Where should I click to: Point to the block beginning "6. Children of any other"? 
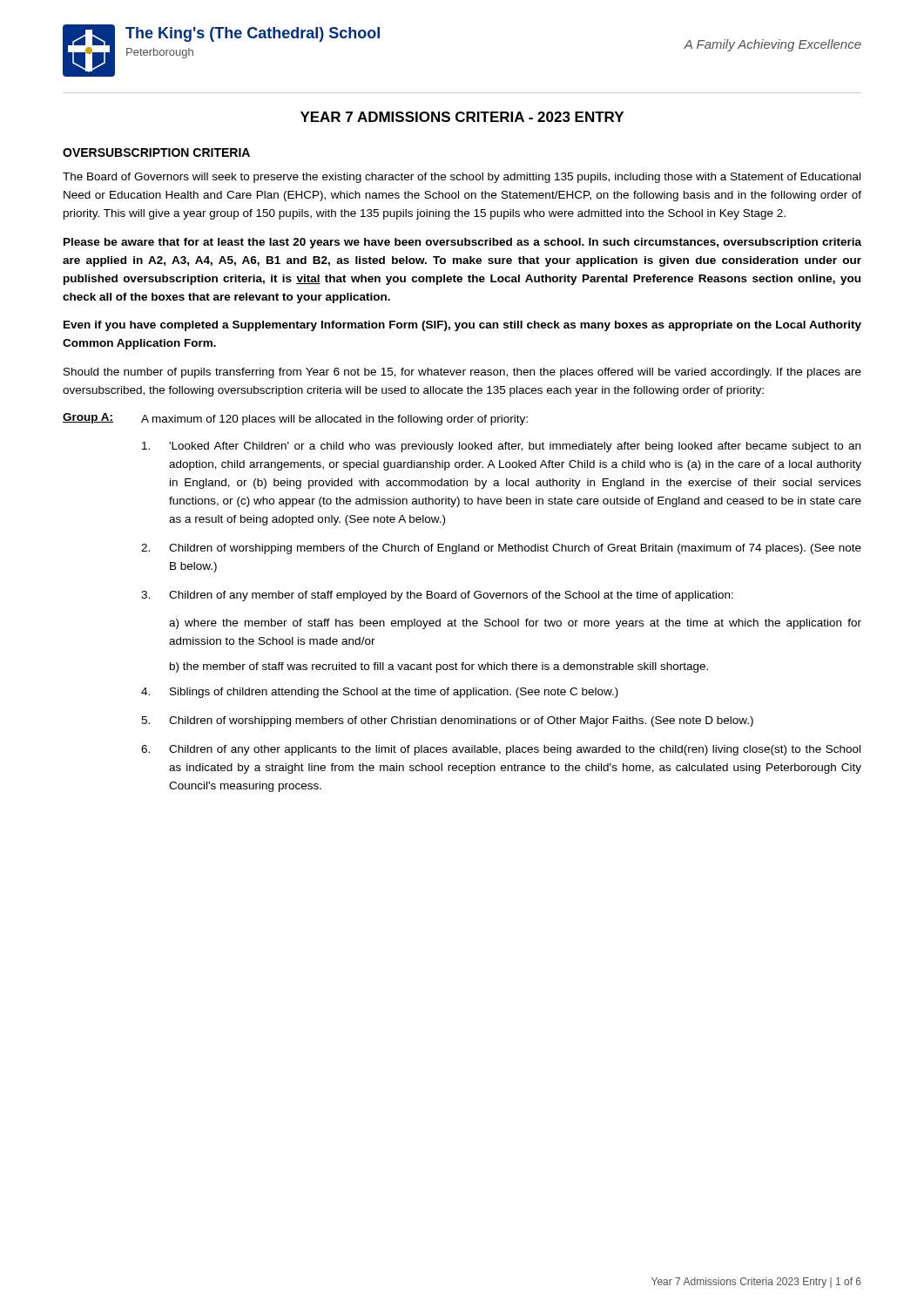(501, 768)
